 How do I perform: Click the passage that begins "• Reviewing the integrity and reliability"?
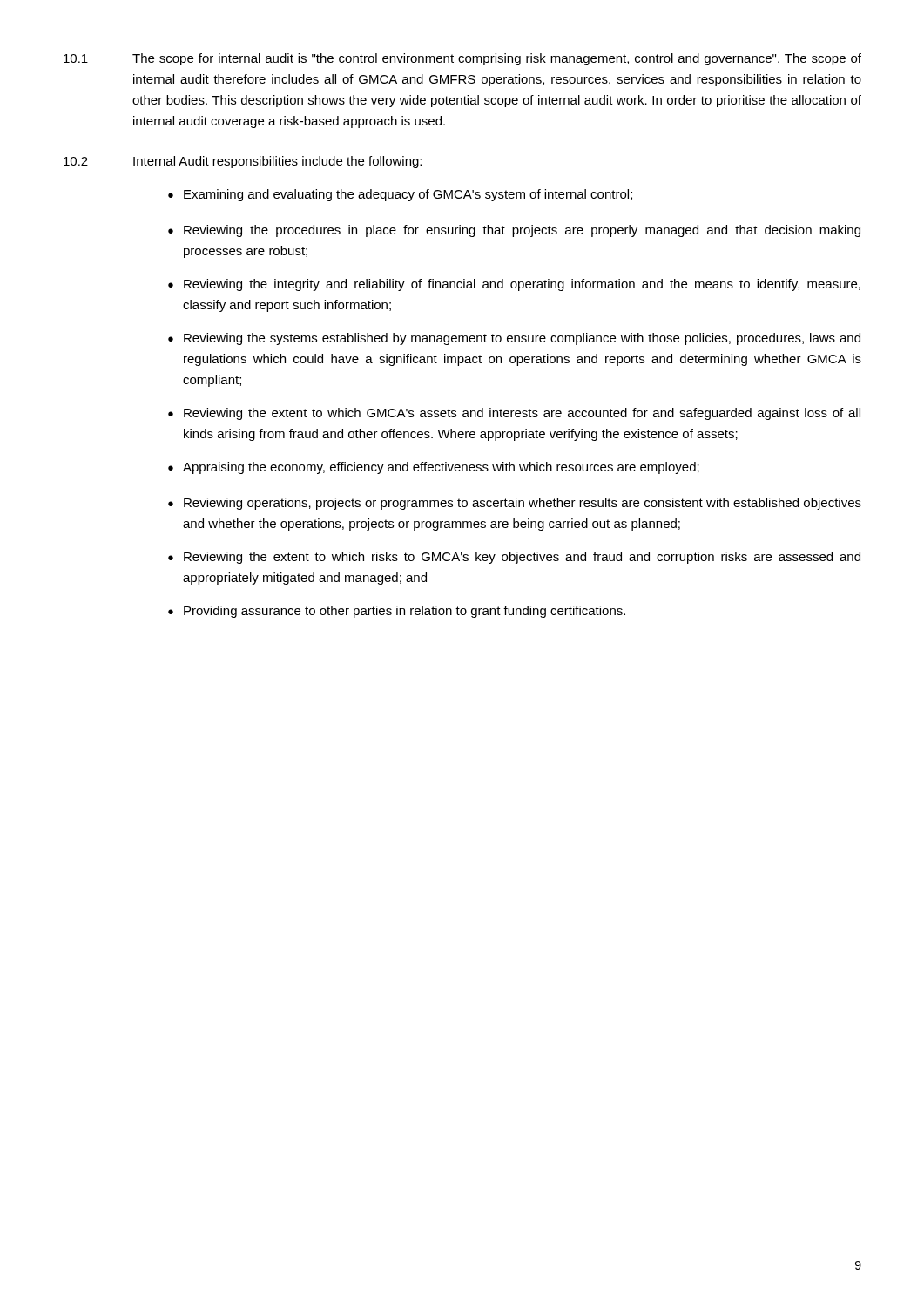point(510,294)
